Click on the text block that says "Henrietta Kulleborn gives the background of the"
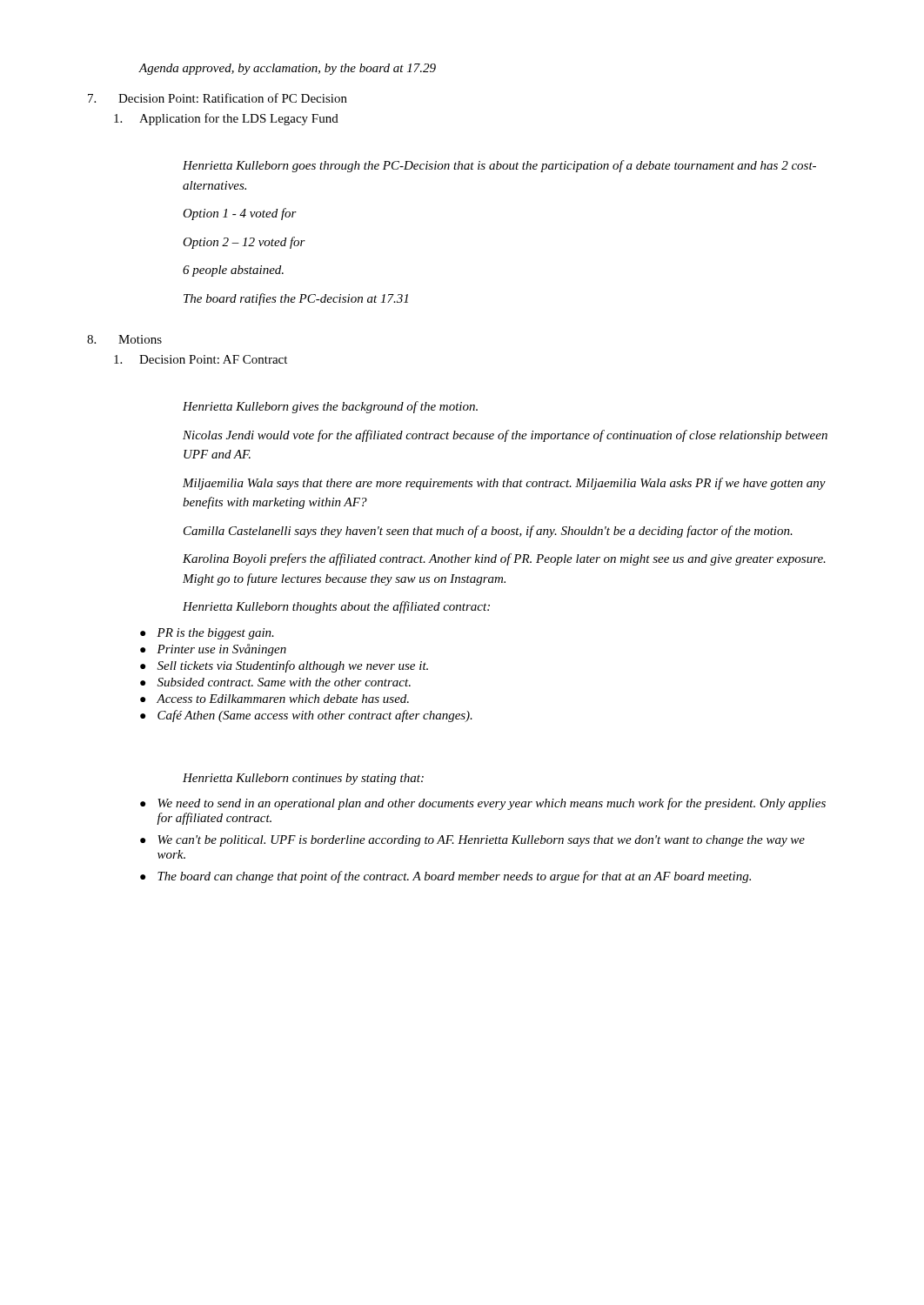The width and height of the screenshot is (924, 1305). point(330,407)
